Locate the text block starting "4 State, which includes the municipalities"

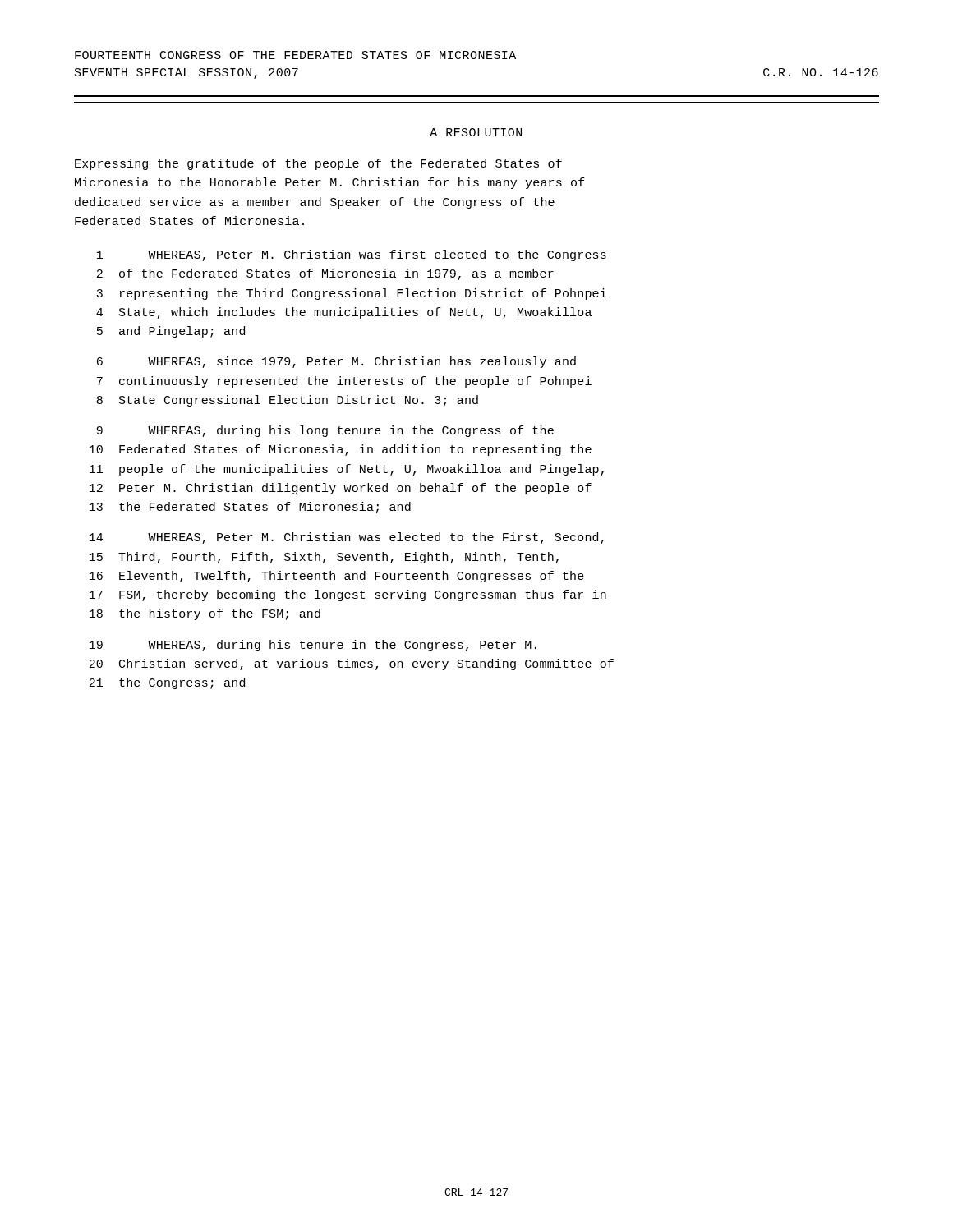pos(476,313)
